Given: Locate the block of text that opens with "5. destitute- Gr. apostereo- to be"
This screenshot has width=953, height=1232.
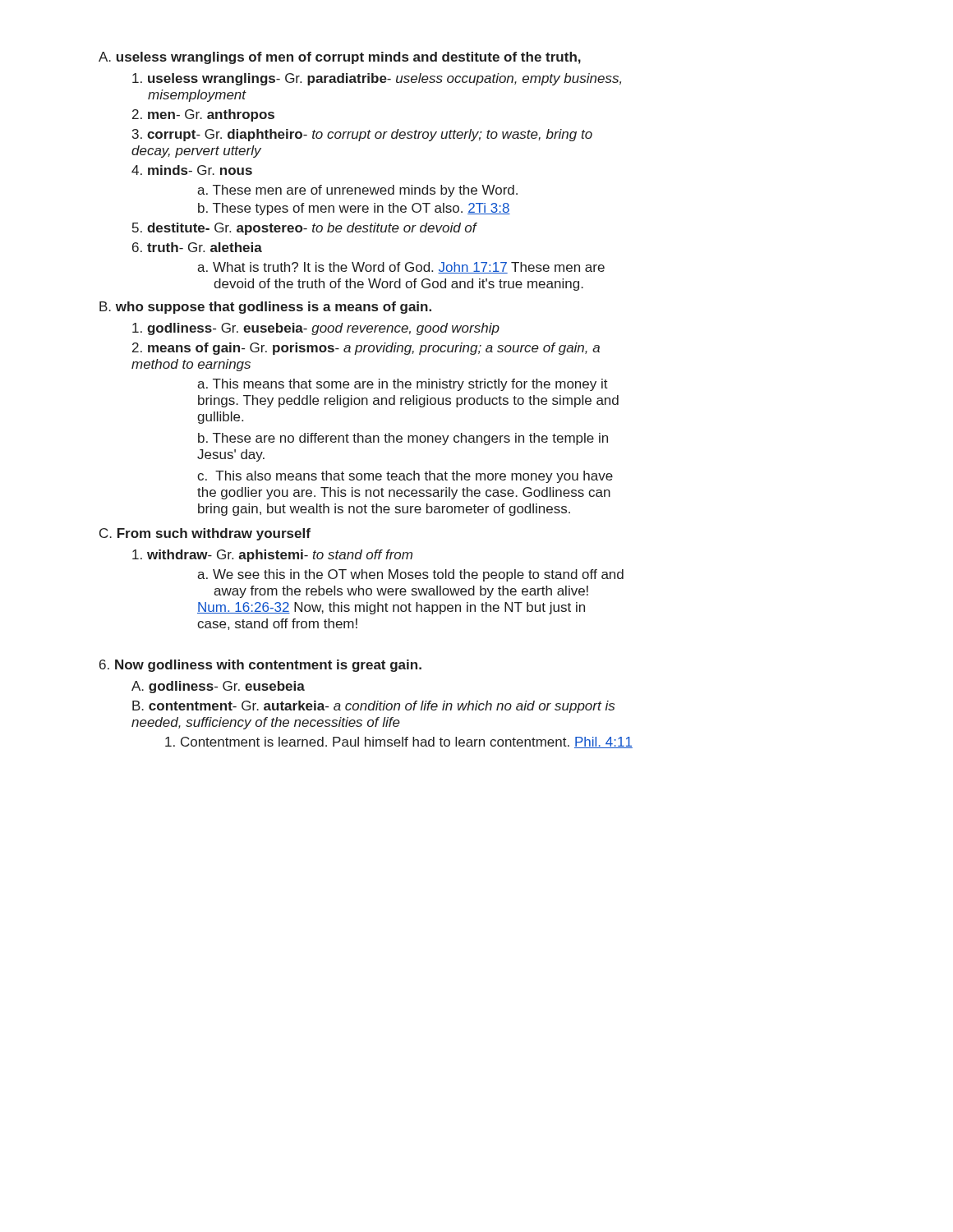Looking at the screenshot, I should [x=304, y=228].
